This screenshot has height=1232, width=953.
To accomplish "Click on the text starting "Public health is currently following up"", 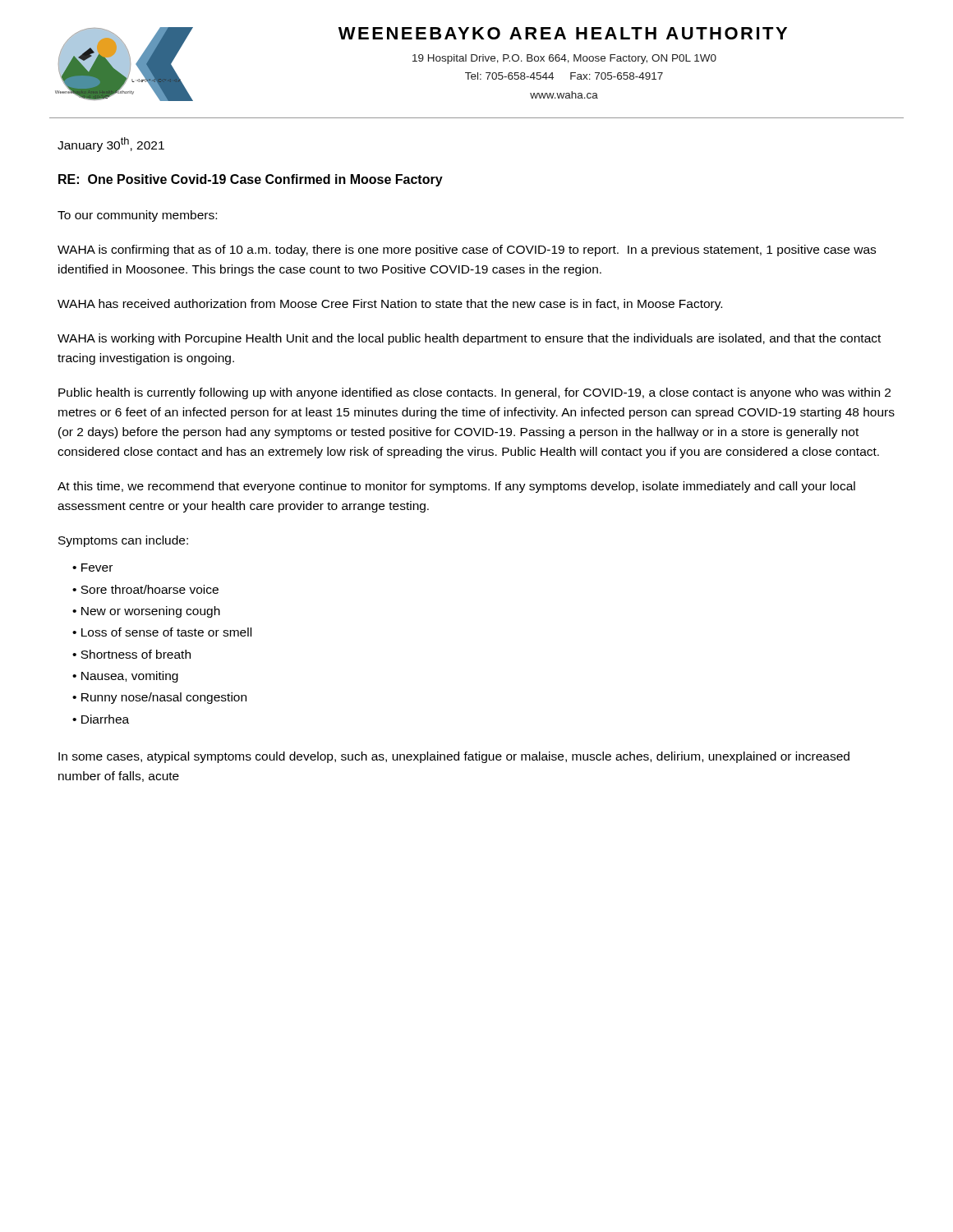I will pyautogui.click(x=476, y=422).
